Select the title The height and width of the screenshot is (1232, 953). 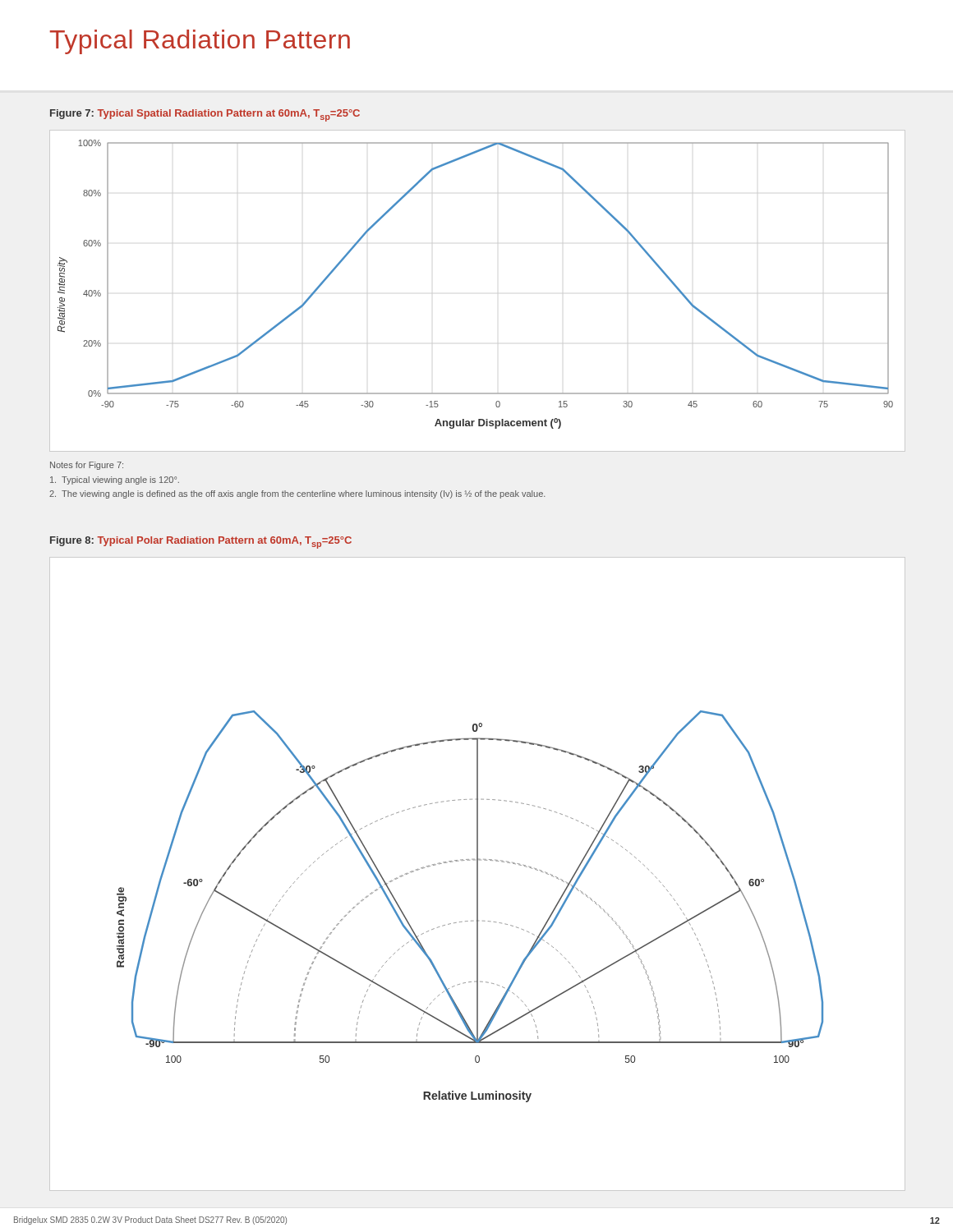pos(201,39)
